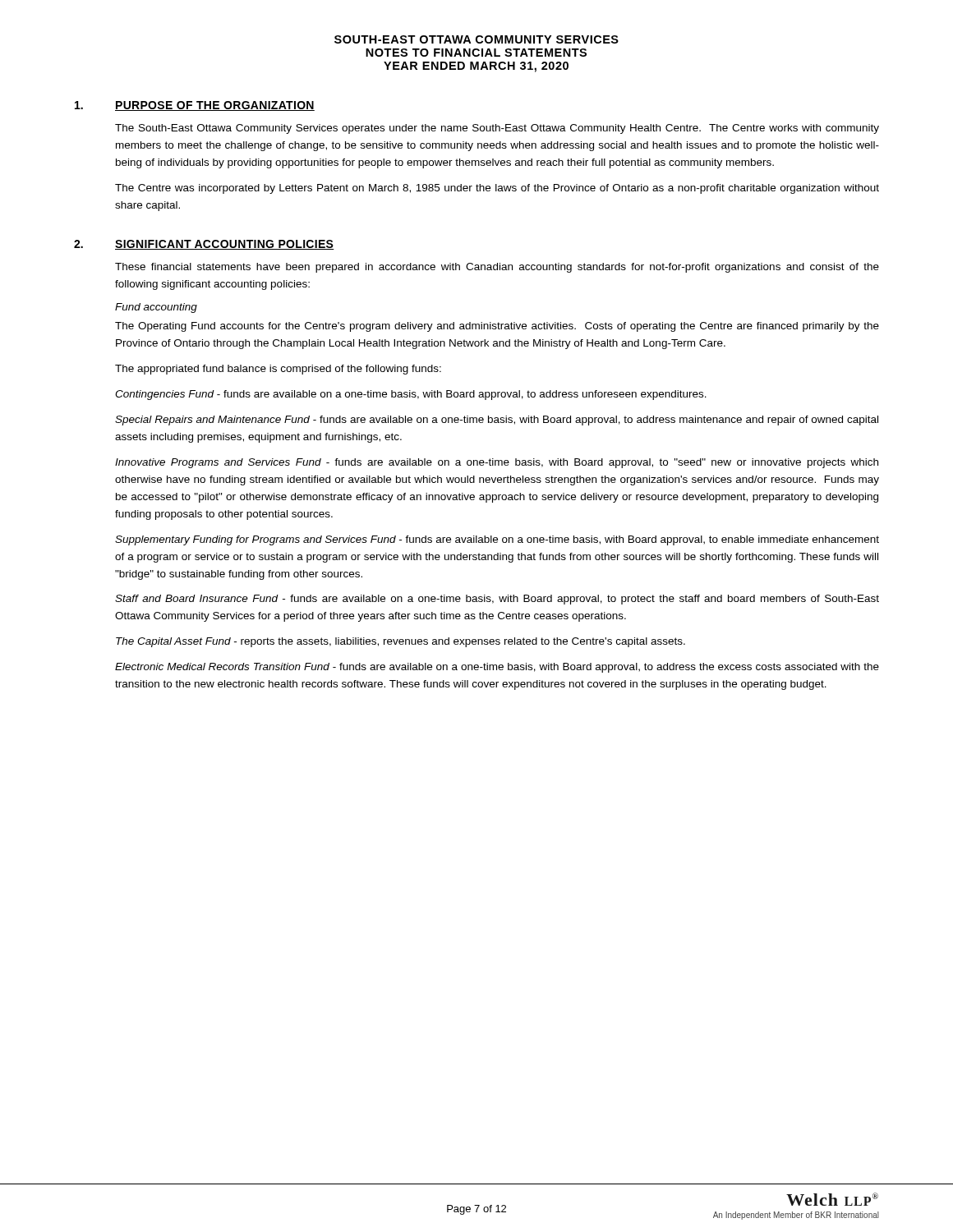Click on the text block that says "Special Repairs and Maintenance Fund -"
The height and width of the screenshot is (1232, 953).
click(x=497, y=428)
